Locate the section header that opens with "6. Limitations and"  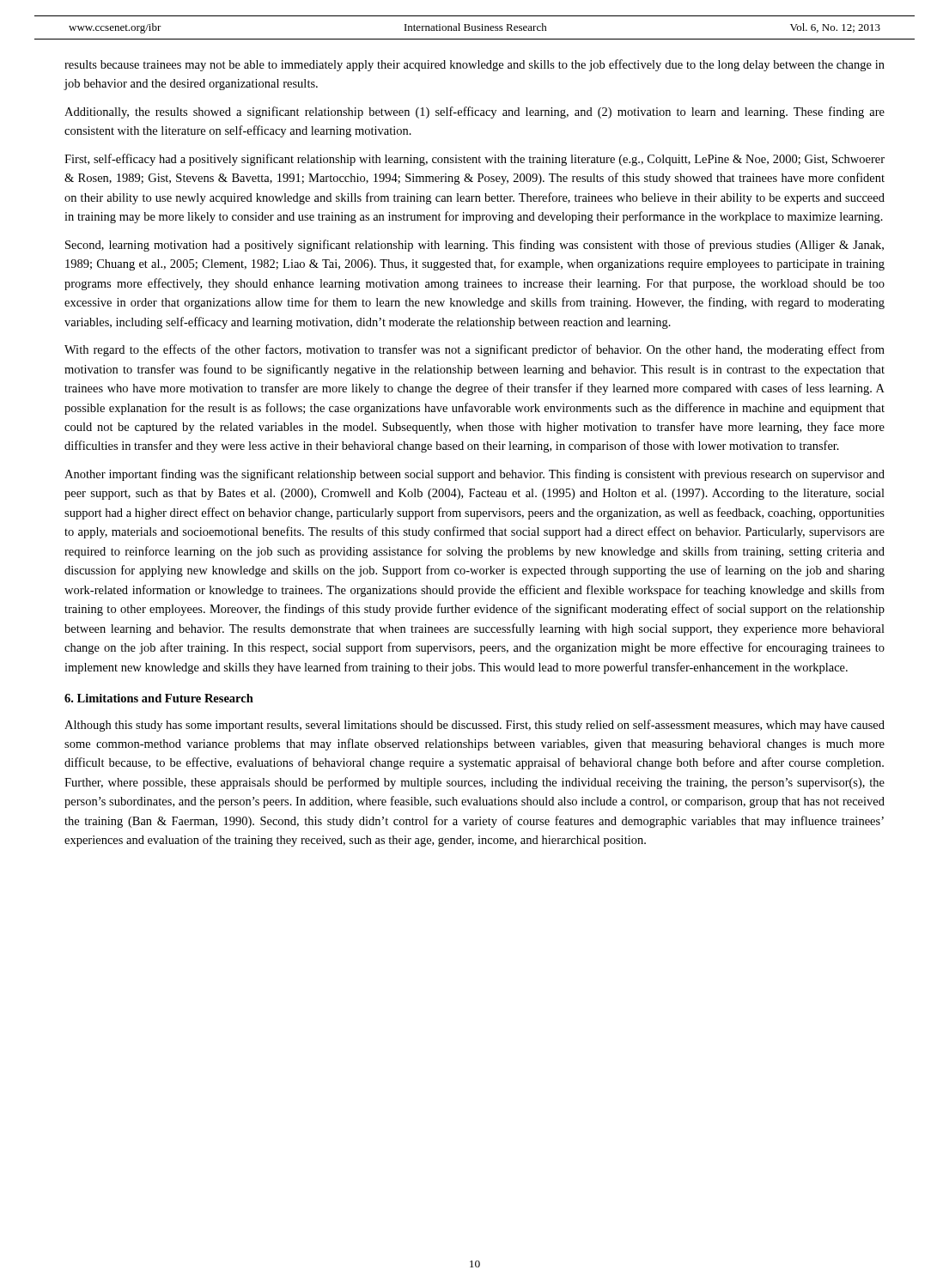pos(159,698)
